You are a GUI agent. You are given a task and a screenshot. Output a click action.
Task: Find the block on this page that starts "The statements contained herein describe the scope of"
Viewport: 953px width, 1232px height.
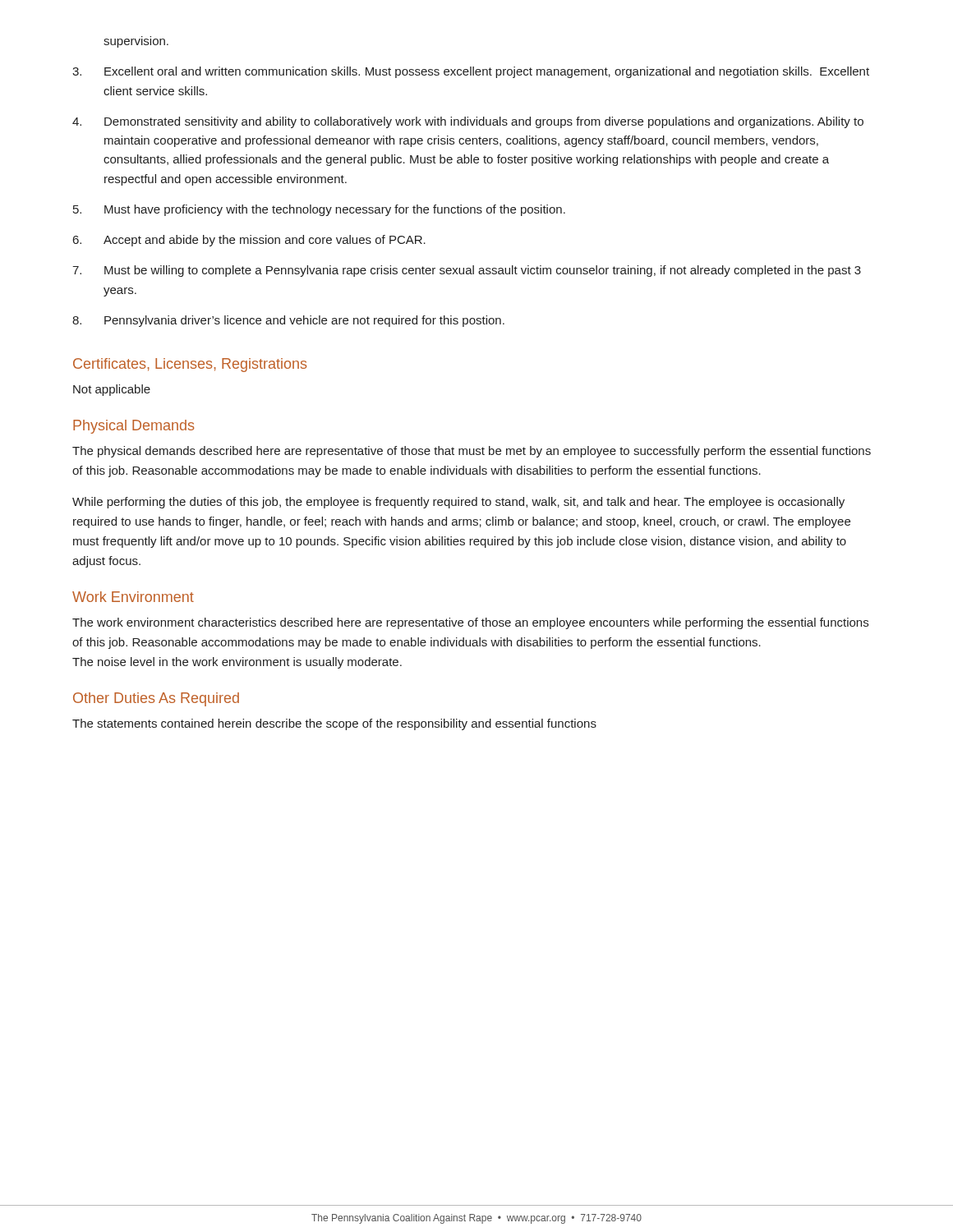point(334,723)
